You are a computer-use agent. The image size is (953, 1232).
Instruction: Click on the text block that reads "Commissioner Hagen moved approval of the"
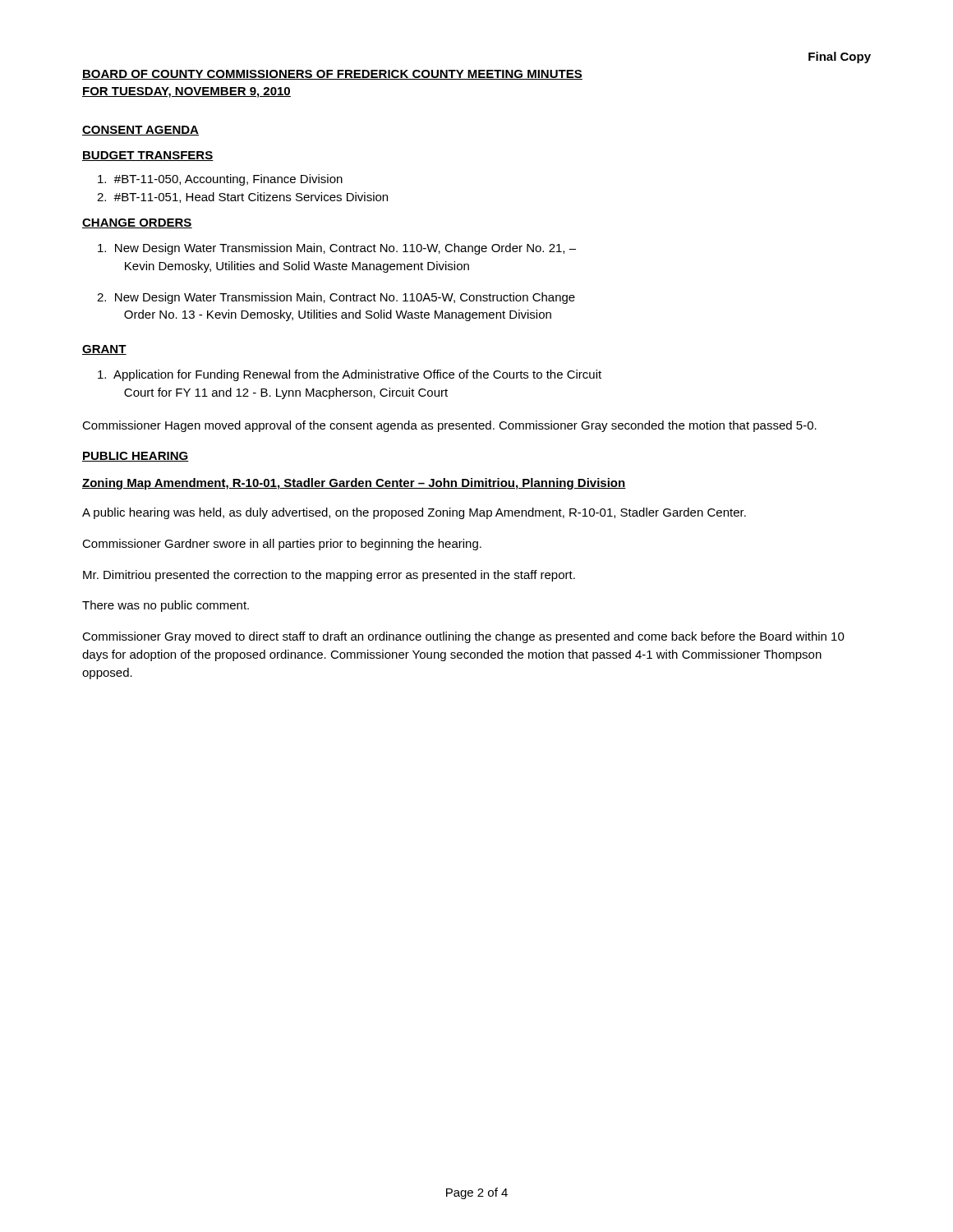coord(450,425)
